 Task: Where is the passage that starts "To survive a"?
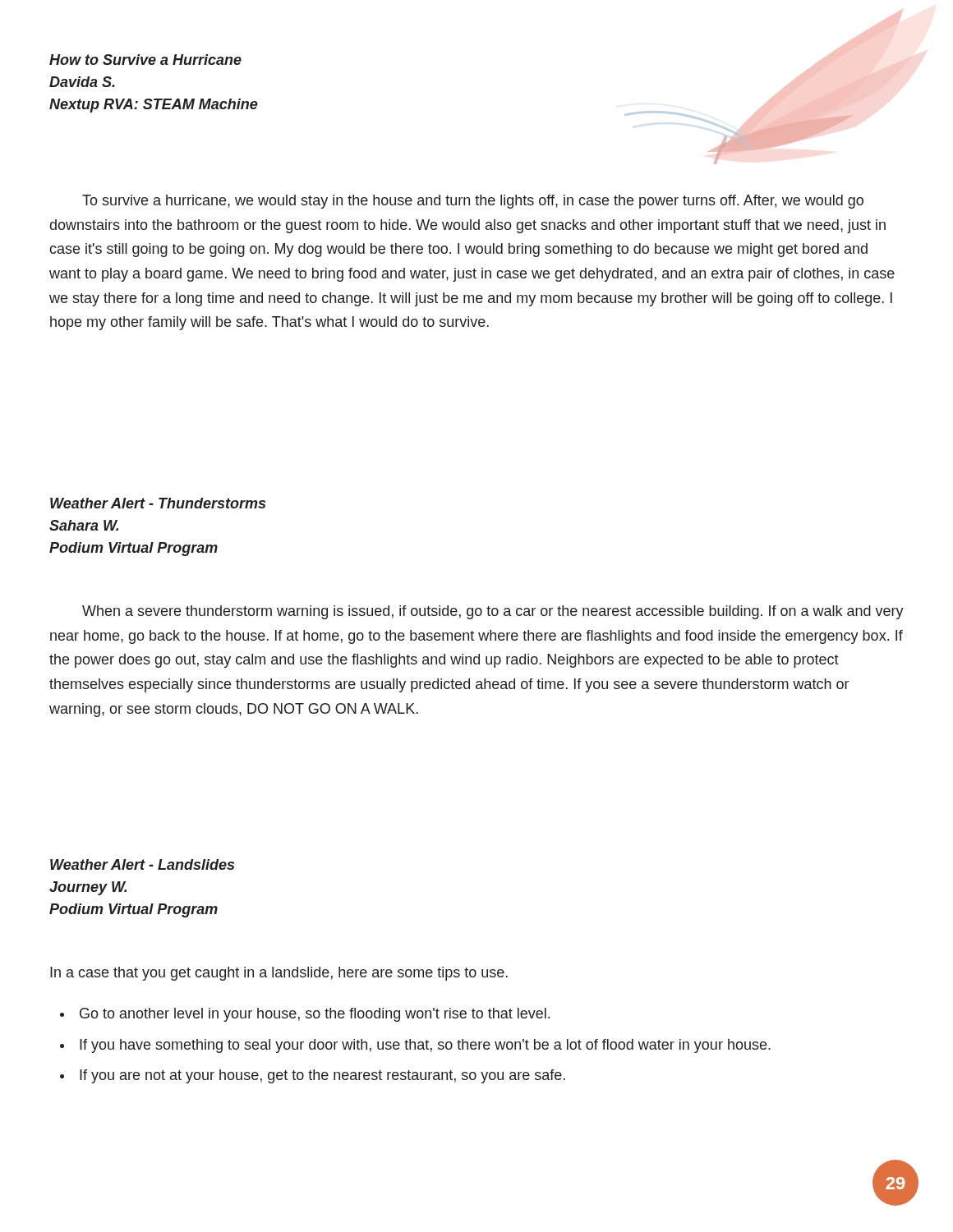point(476,262)
